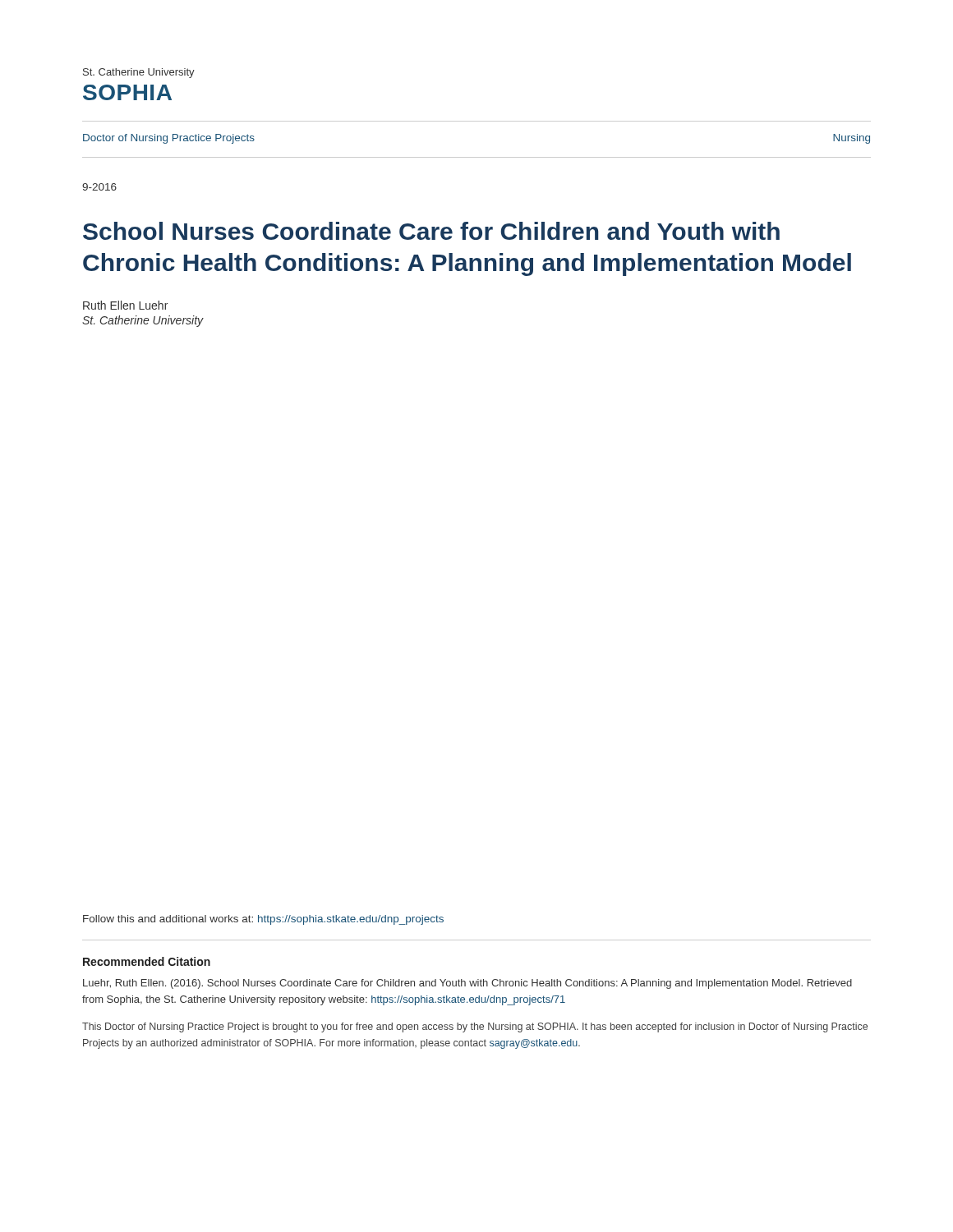The image size is (953, 1232).
Task: Navigate to the region starting "This Doctor of Nursing"
Action: pos(475,1035)
